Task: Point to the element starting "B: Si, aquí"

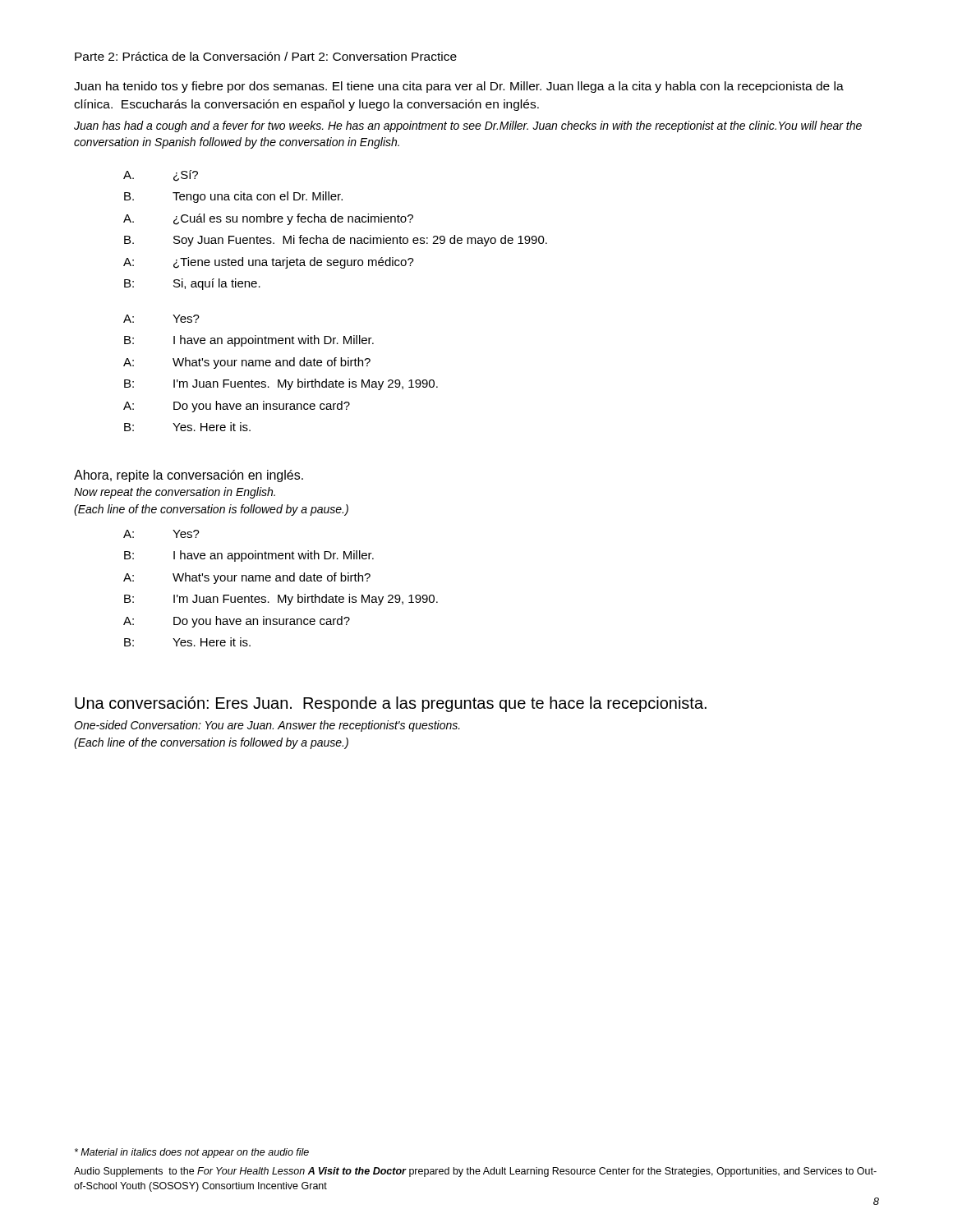Action: [x=192, y=284]
